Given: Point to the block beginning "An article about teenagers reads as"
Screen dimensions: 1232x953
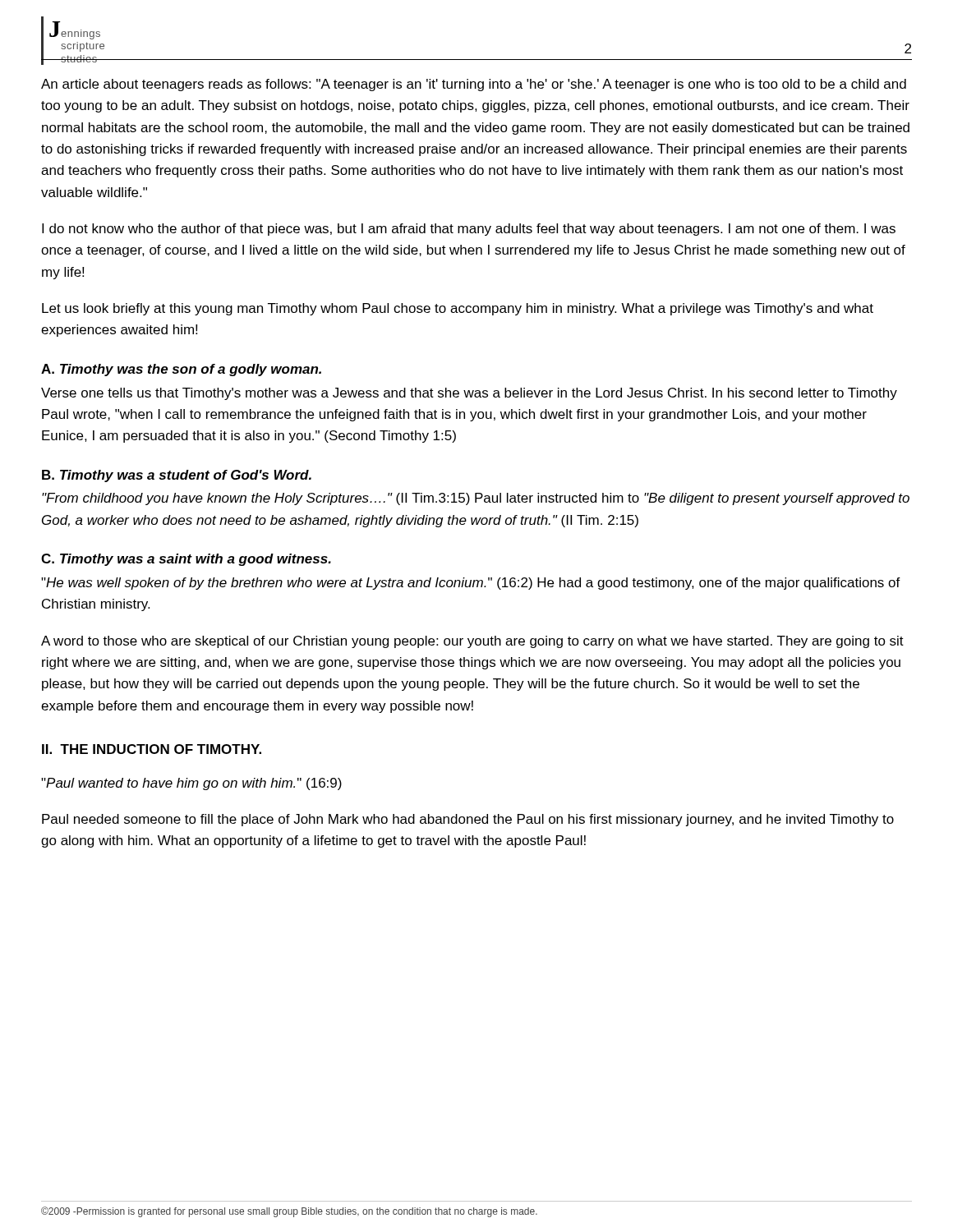Looking at the screenshot, I should click(476, 138).
